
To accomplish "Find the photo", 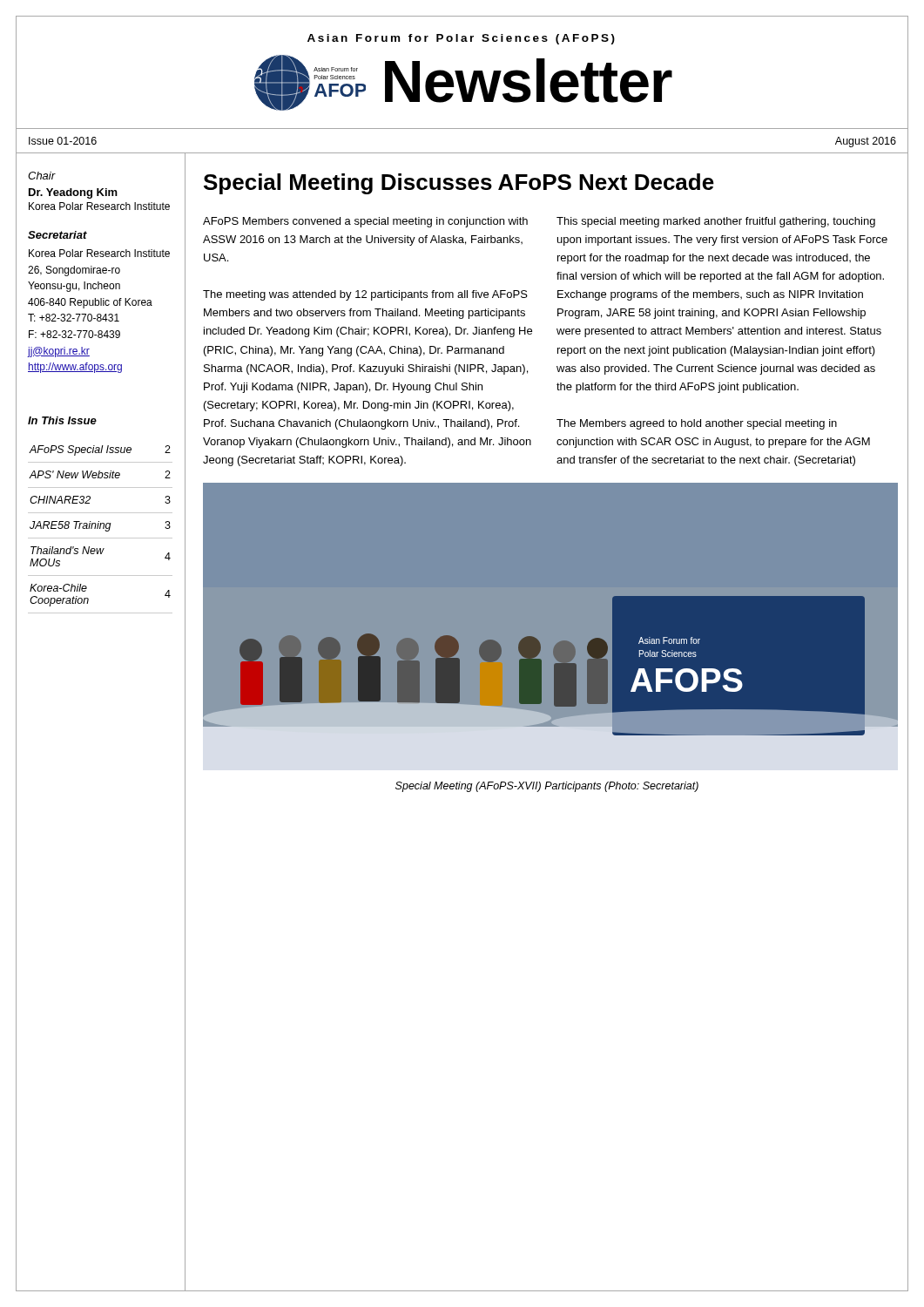I will pyautogui.click(x=547, y=628).
